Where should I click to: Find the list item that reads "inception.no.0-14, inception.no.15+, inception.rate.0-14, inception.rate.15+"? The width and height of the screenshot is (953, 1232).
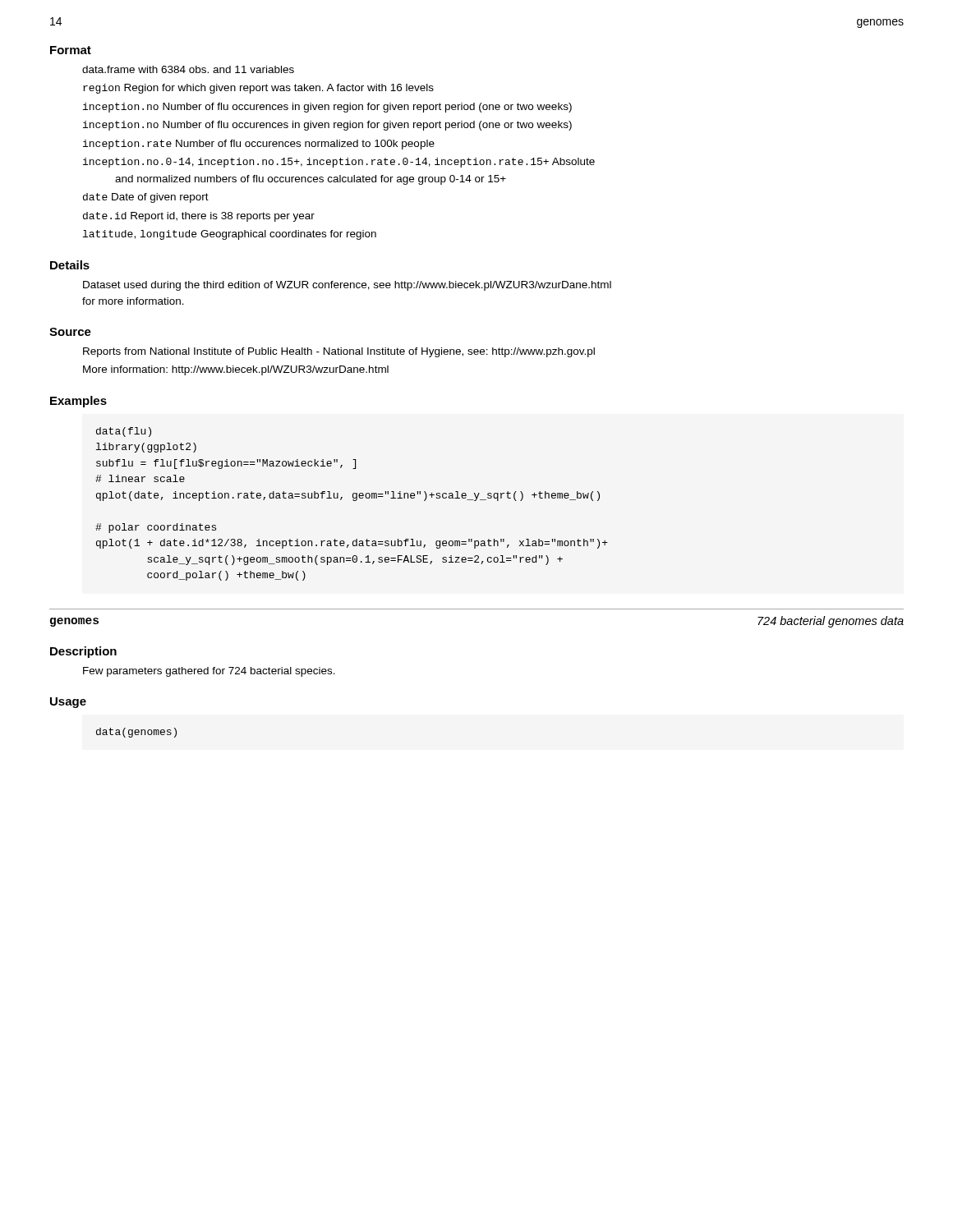tap(339, 170)
